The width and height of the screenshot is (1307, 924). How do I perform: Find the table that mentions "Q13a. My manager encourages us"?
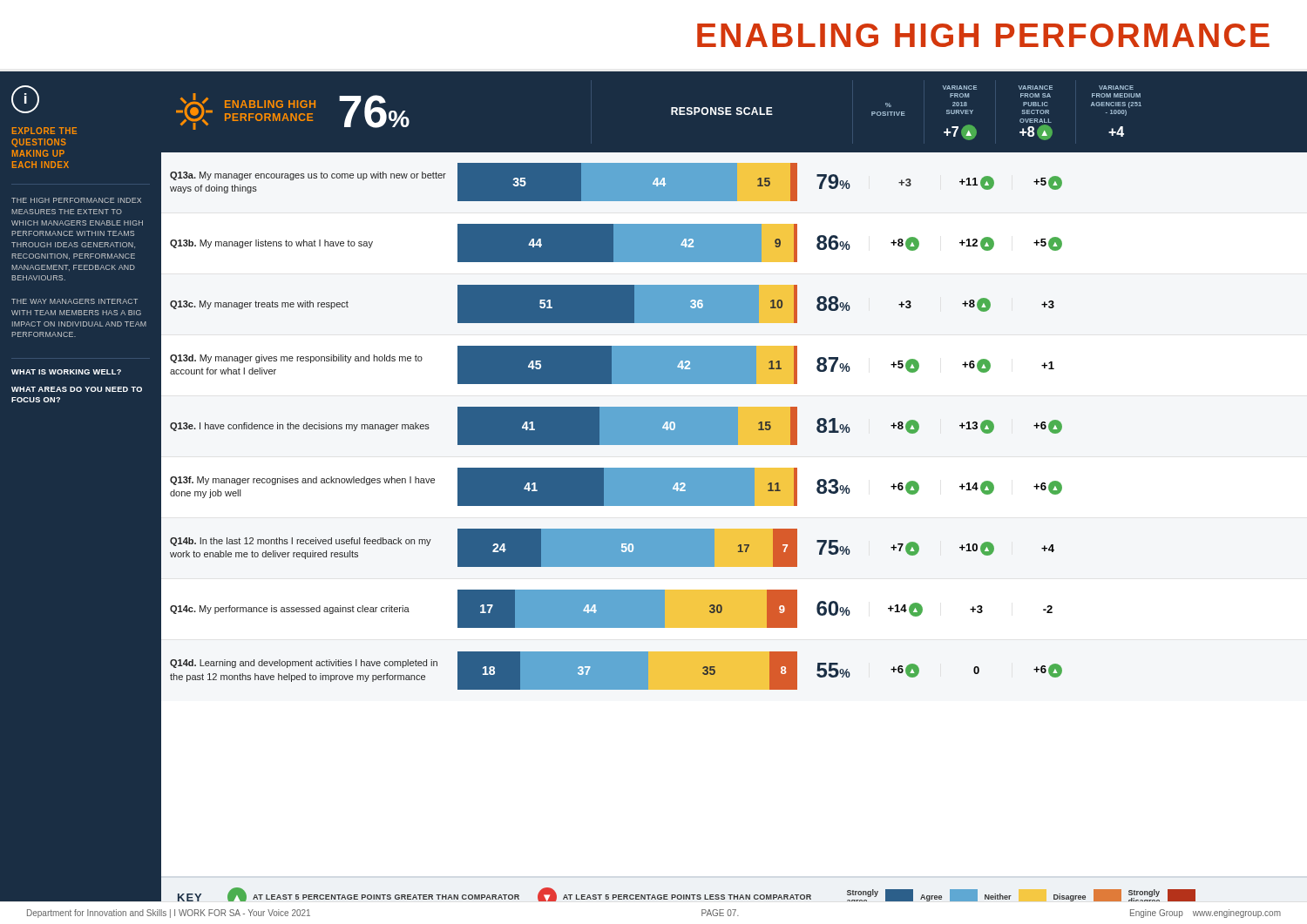734,513
